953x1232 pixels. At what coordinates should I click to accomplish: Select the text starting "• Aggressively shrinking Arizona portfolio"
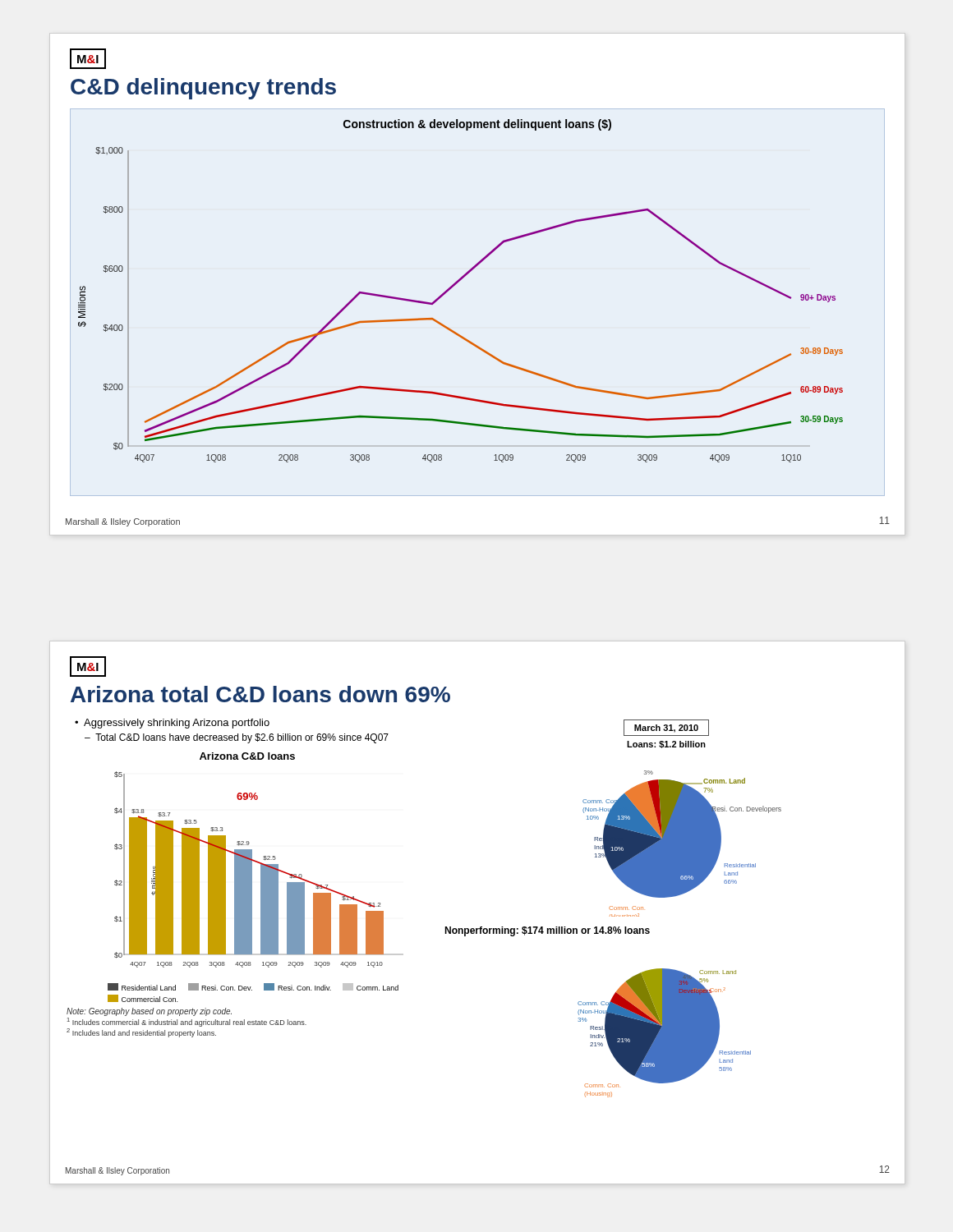coord(172,722)
